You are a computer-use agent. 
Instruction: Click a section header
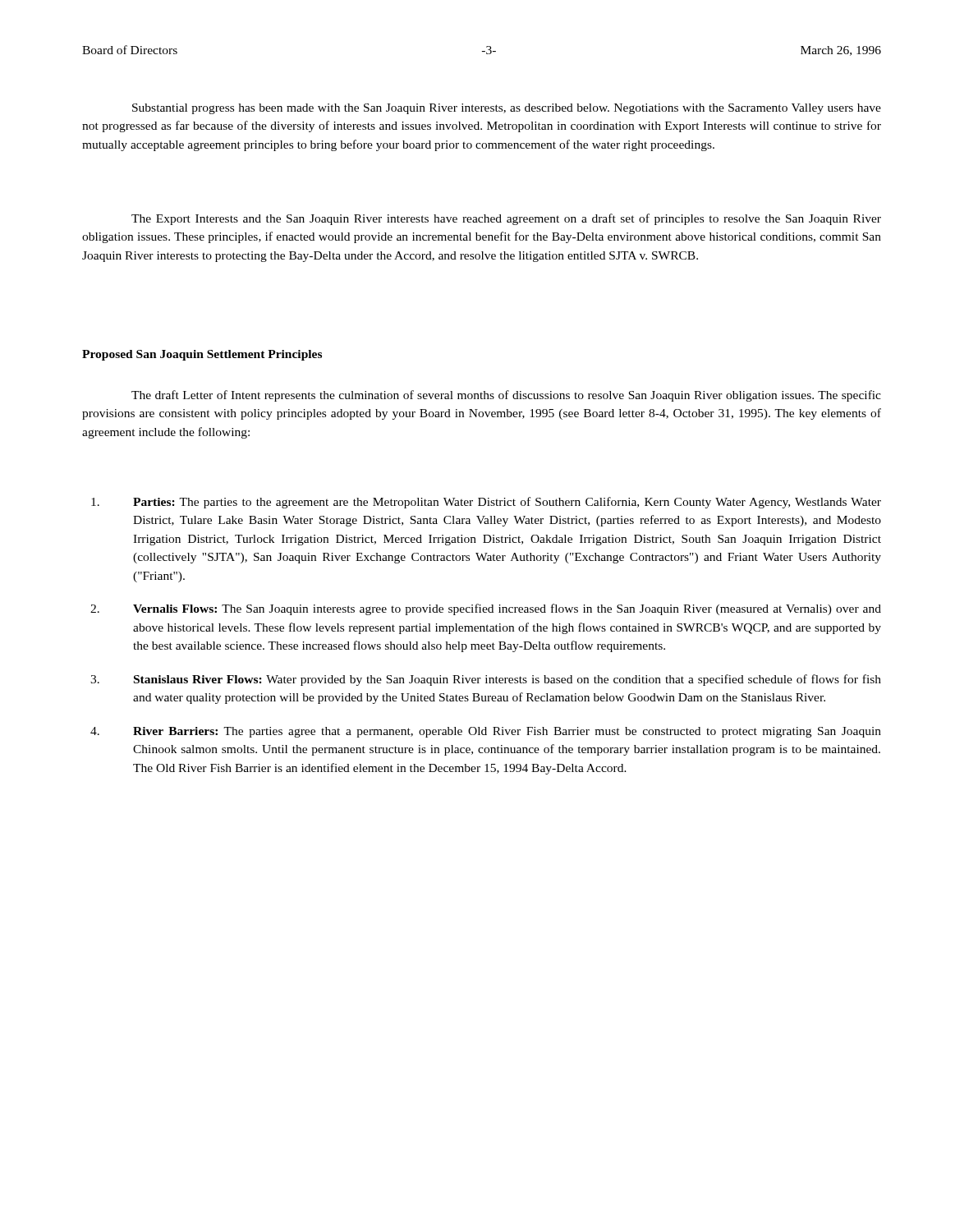point(202,354)
